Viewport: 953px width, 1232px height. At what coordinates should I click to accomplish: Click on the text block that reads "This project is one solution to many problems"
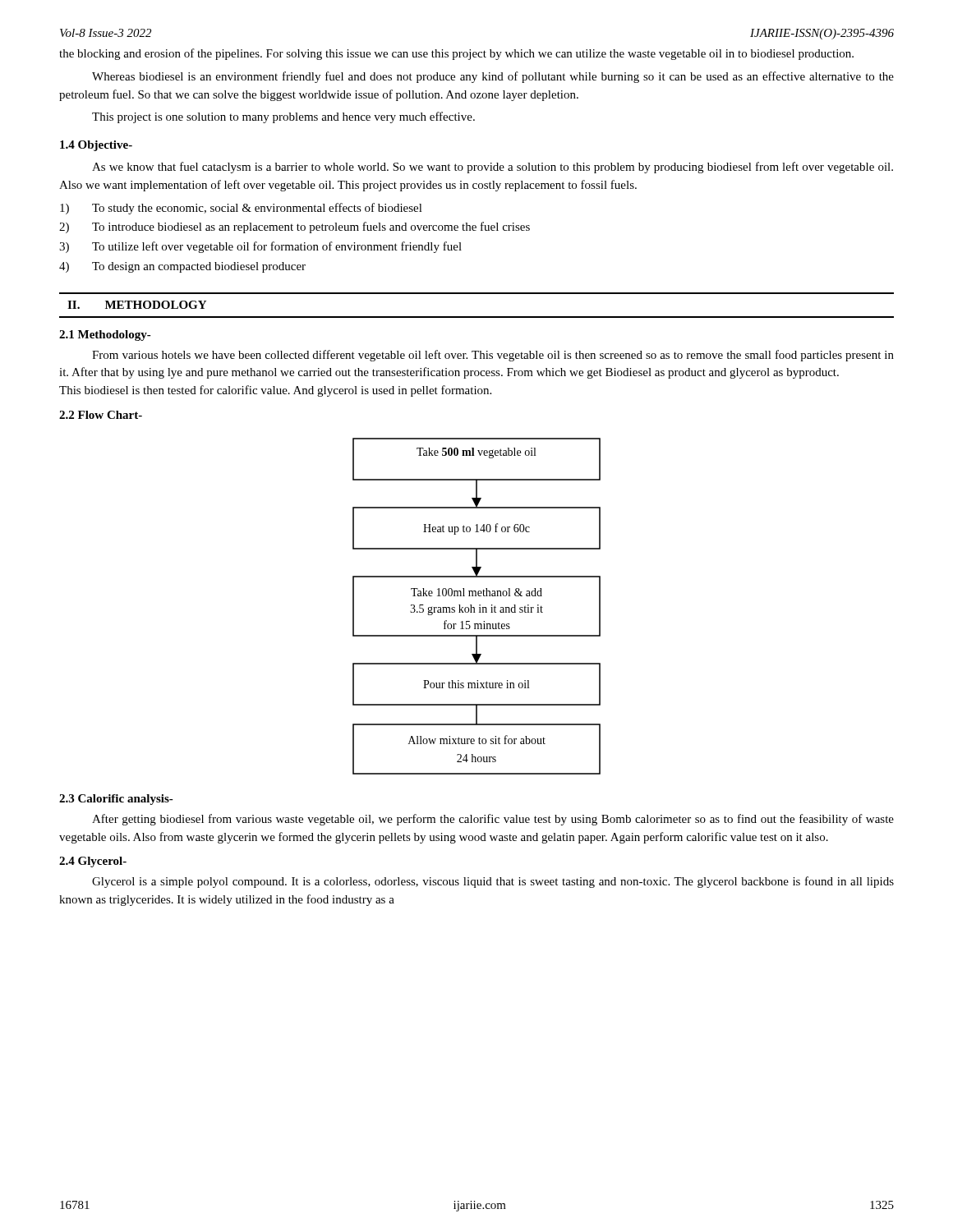pos(284,117)
